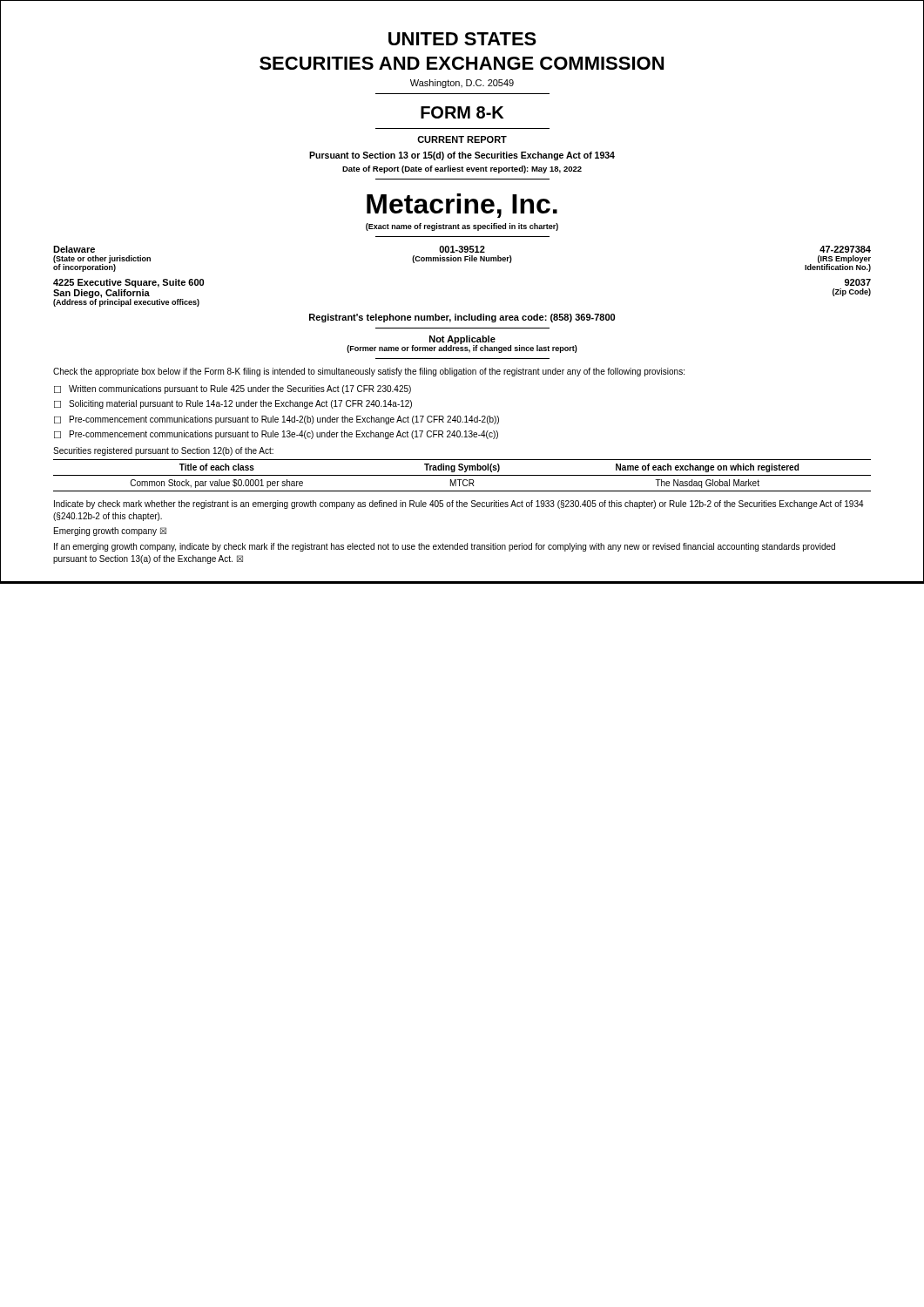This screenshot has width=924, height=1307.
Task: Click on the text block starting "UNITED STATESSECURITIES AND EXCHANGE COMMISSION Washington, D.C."
Action: (x=462, y=58)
